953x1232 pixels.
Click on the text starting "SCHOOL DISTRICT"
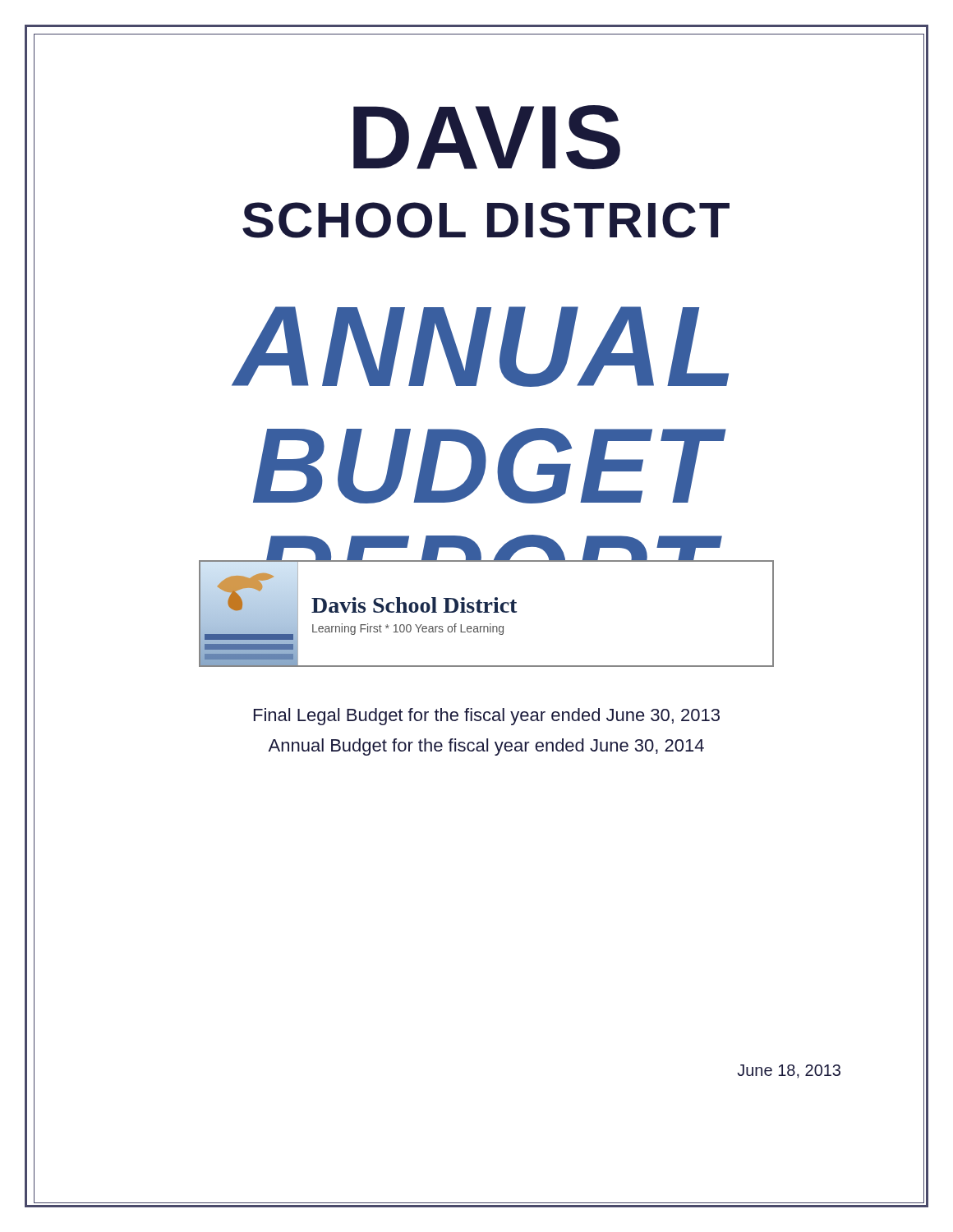click(486, 220)
